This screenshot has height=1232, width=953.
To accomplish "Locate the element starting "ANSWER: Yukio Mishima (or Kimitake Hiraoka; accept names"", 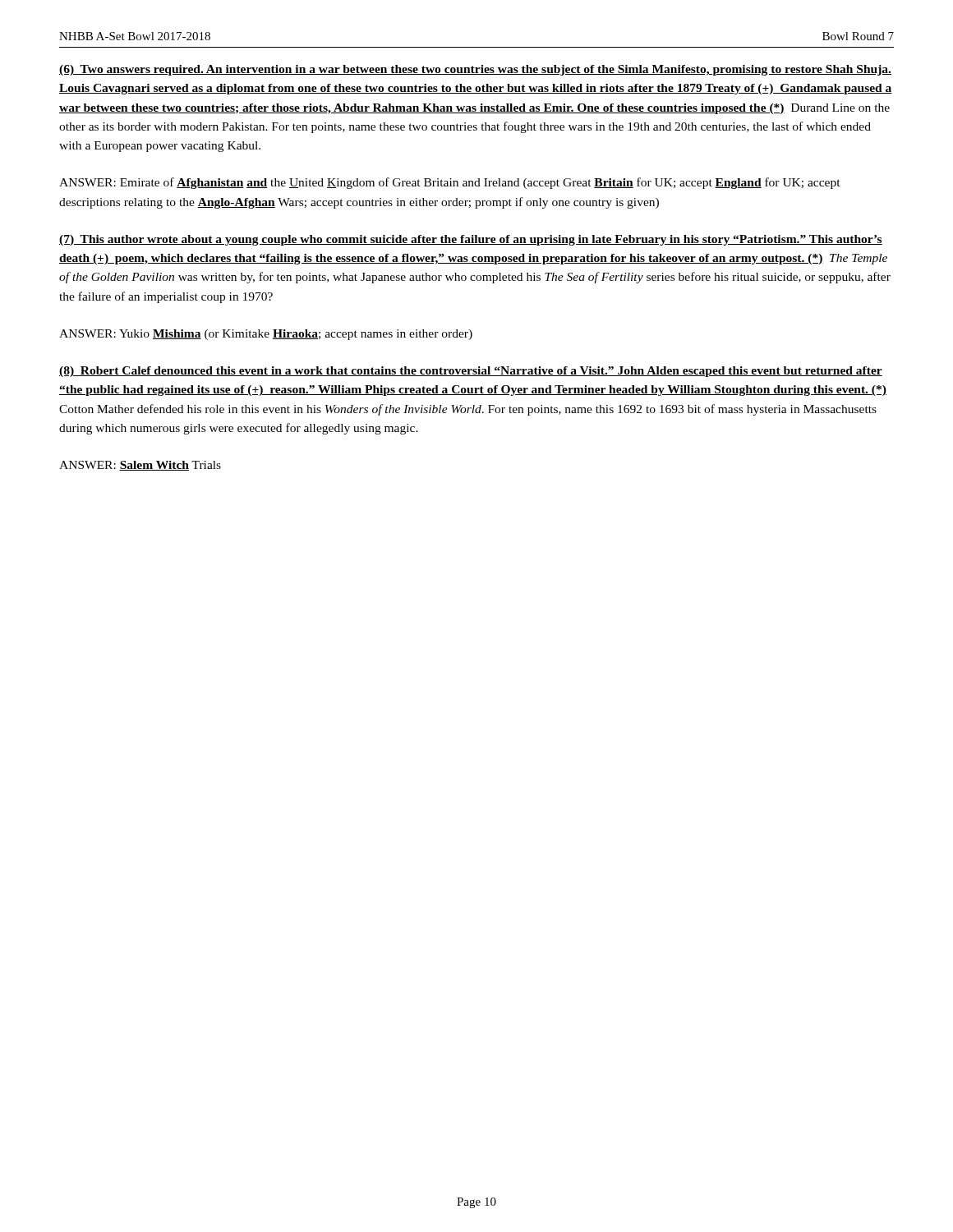I will [476, 333].
